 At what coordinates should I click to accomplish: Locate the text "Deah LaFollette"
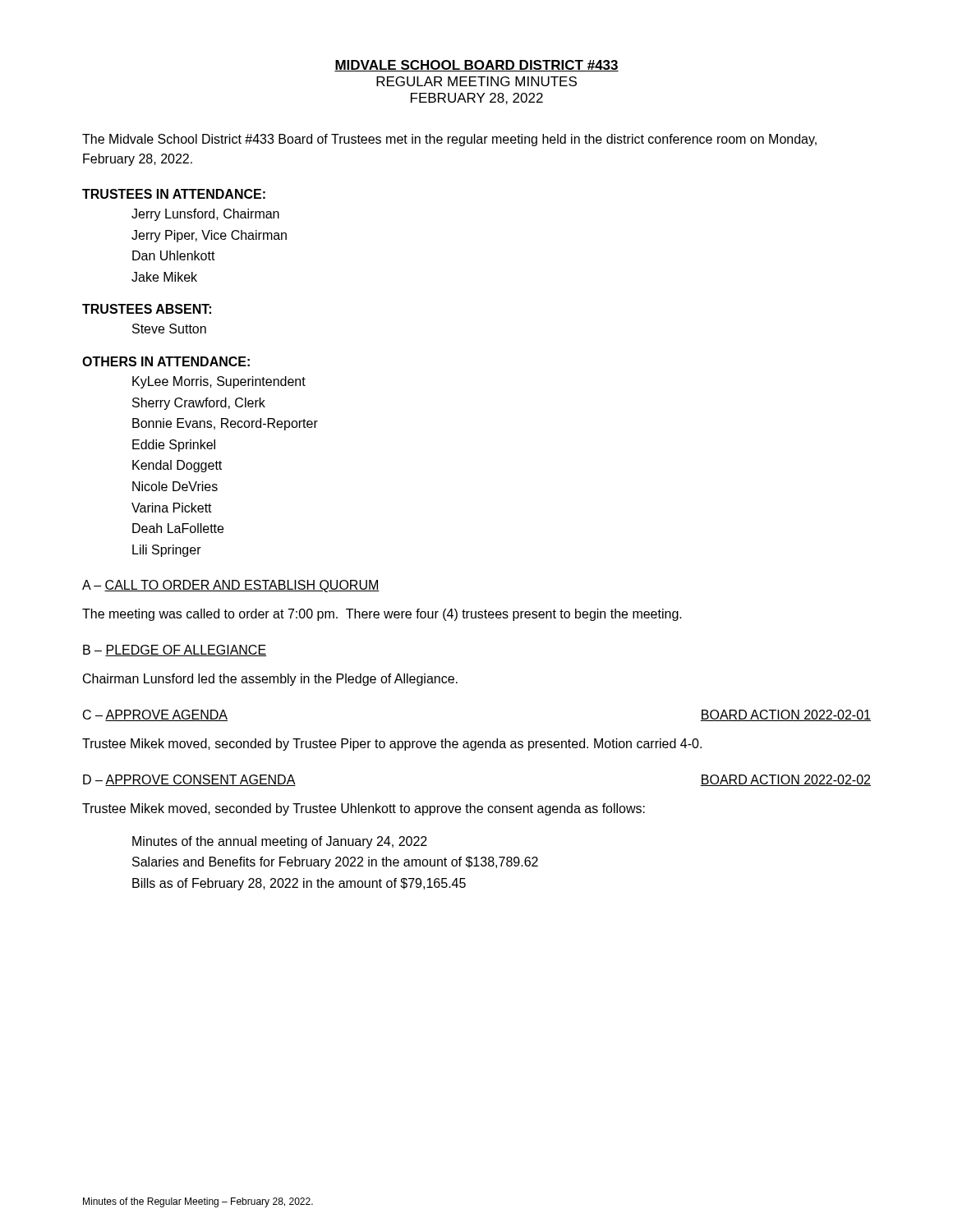(178, 529)
